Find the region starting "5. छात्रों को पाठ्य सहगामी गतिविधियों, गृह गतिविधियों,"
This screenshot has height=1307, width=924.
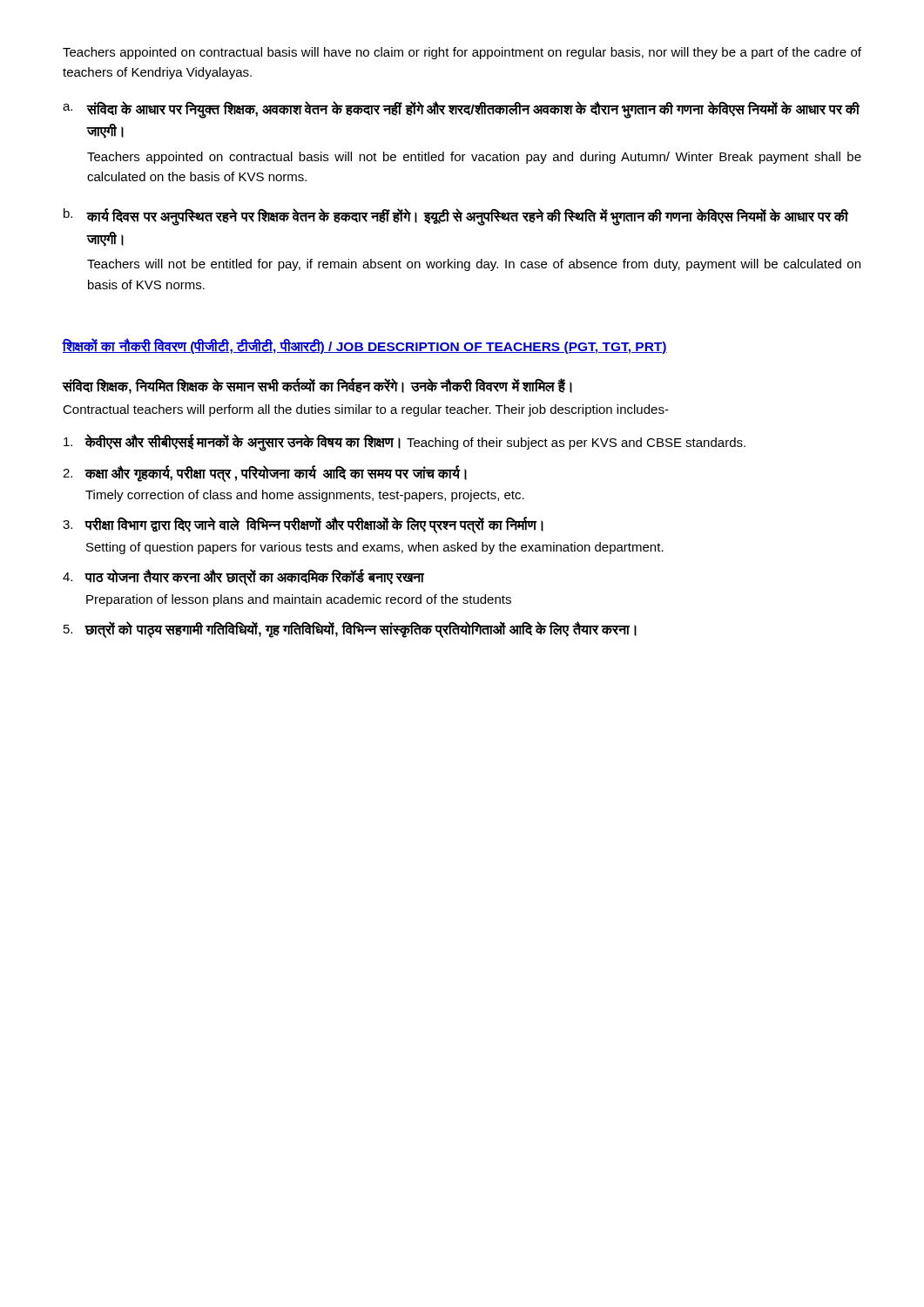pos(462,629)
